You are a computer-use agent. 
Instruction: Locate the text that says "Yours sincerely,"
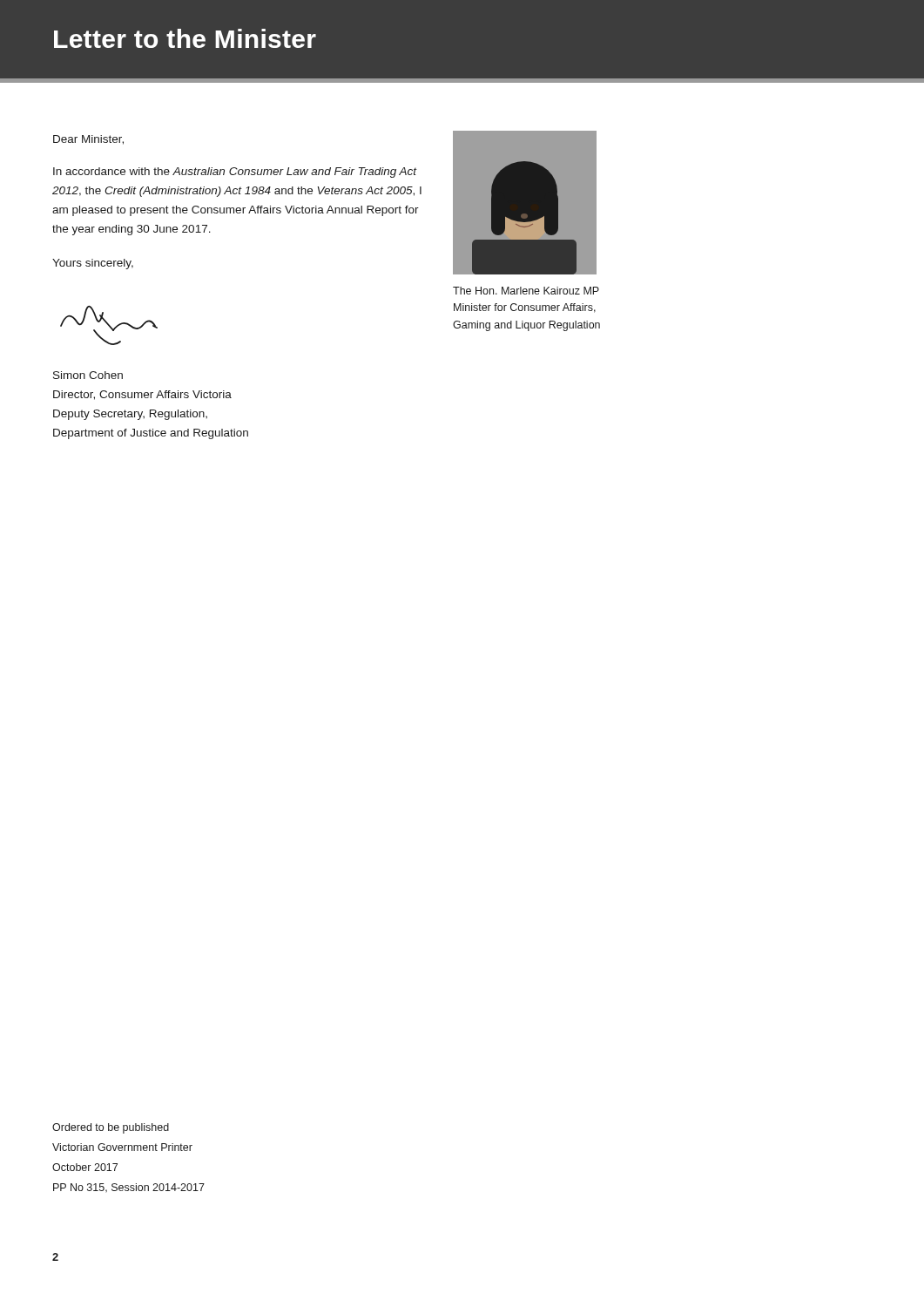[93, 262]
